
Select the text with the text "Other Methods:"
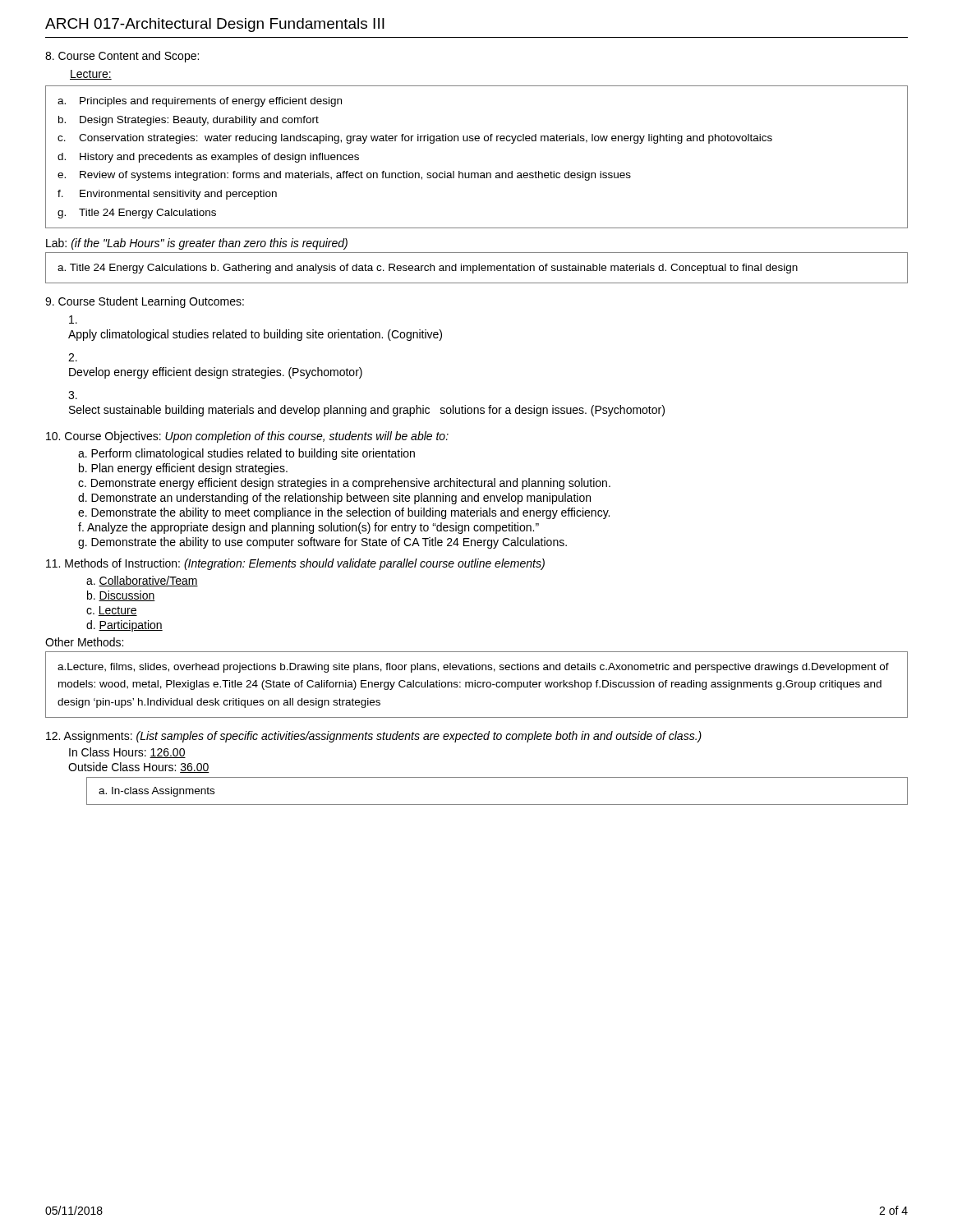pos(85,642)
